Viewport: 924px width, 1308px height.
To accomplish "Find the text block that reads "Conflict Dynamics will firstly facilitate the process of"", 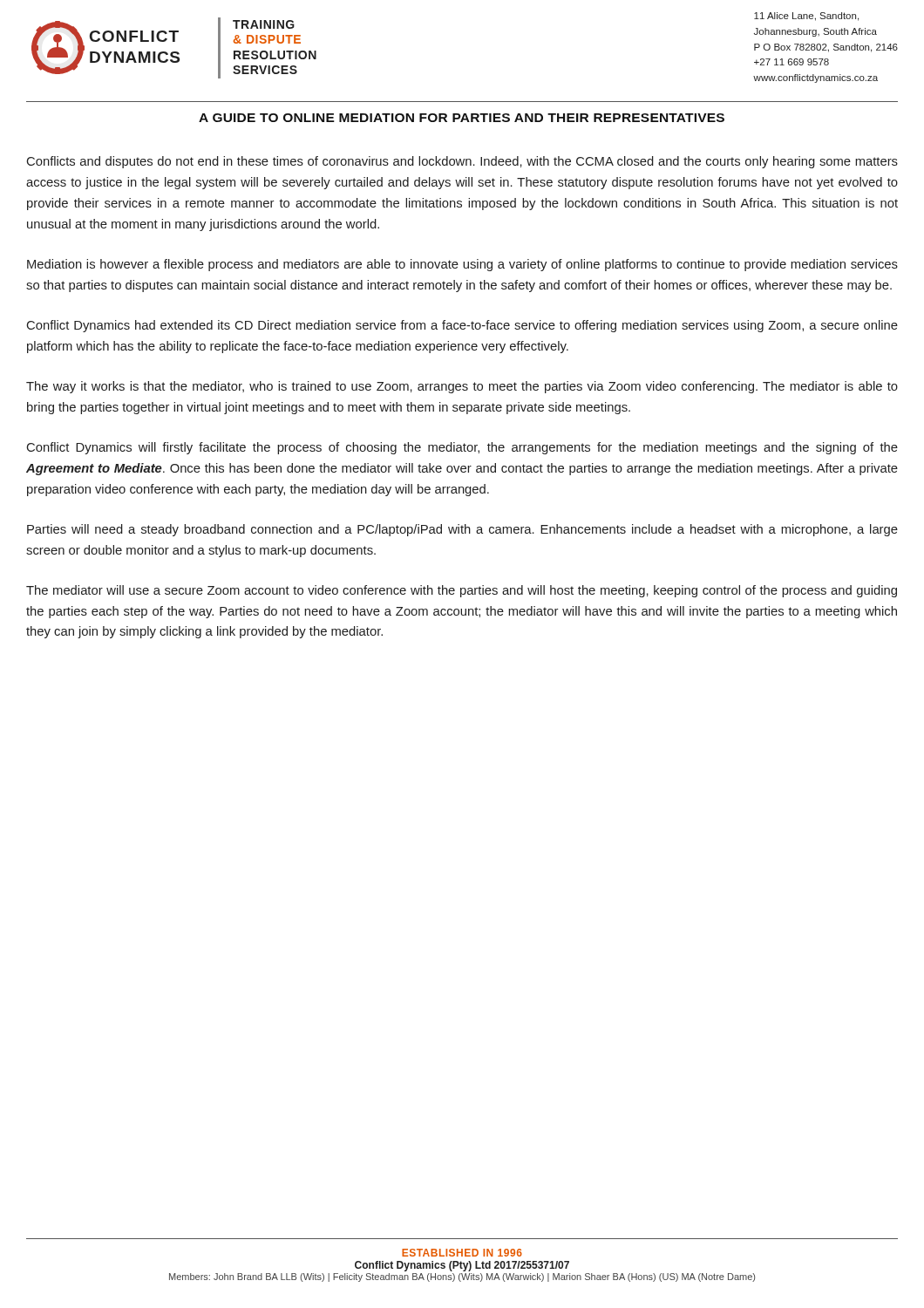I will pyautogui.click(x=462, y=468).
